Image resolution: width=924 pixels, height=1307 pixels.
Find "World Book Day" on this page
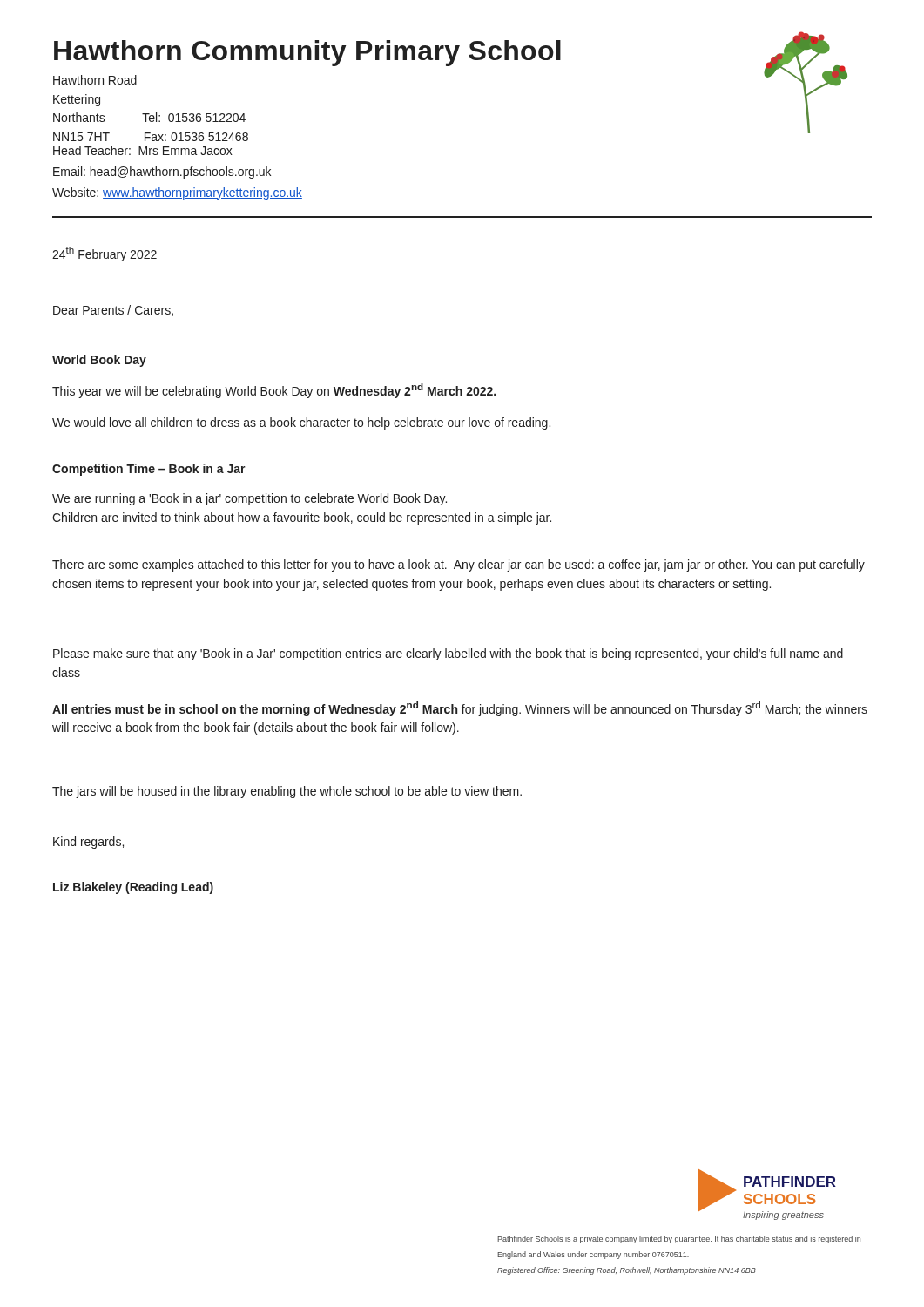tap(99, 360)
